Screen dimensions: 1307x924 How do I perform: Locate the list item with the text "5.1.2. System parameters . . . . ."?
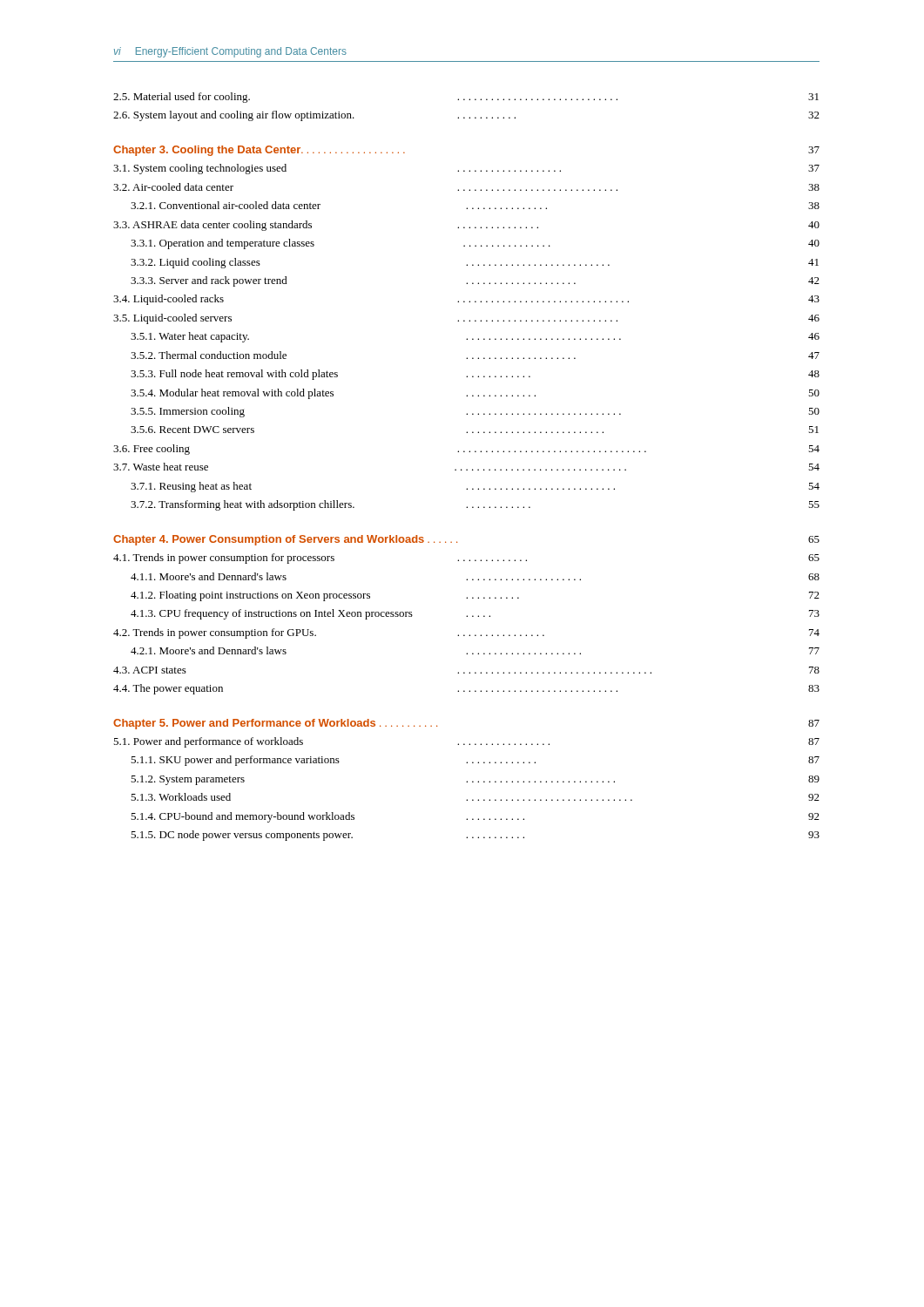[475, 779]
